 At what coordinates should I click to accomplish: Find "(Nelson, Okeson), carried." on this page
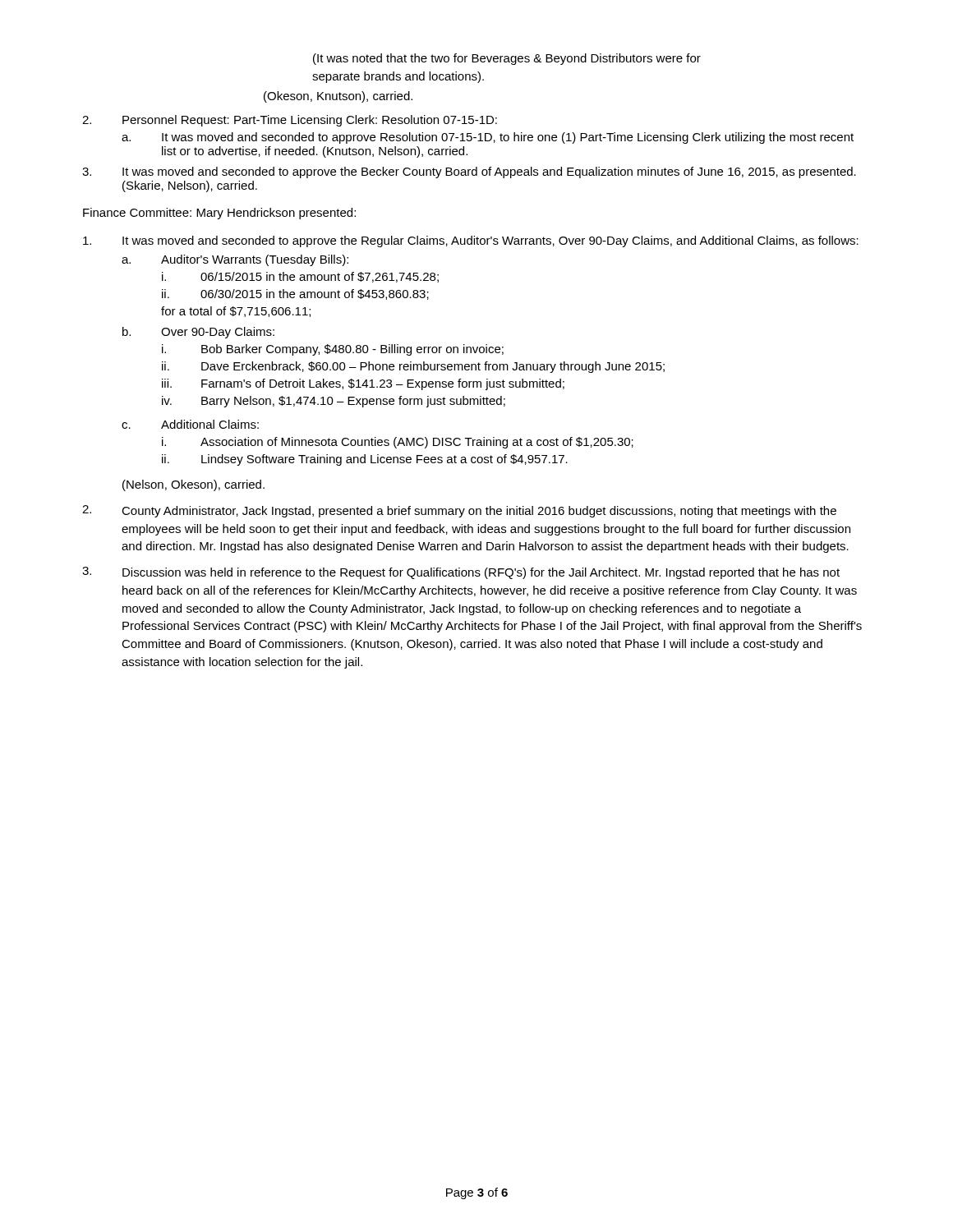194,484
